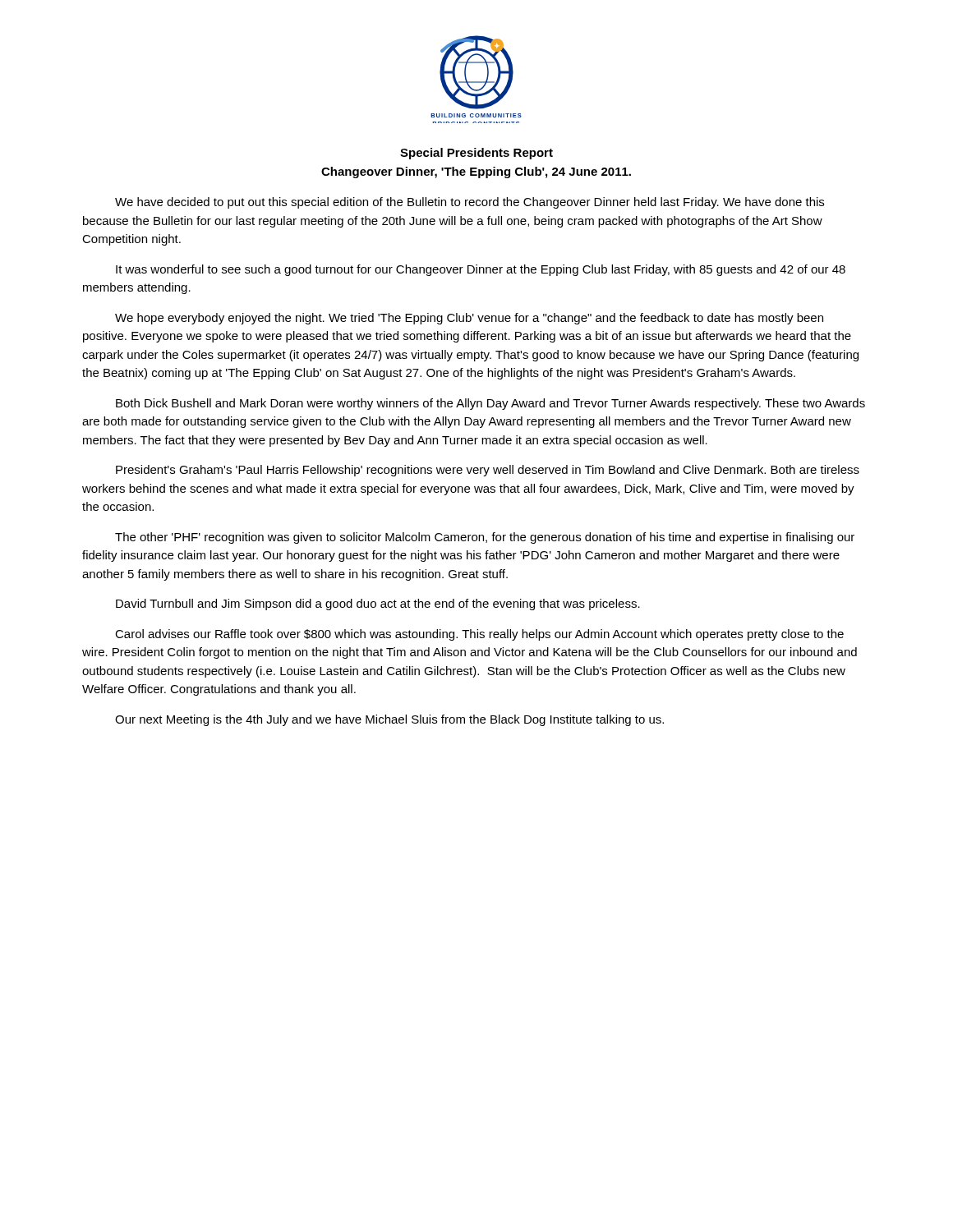The width and height of the screenshot is (953, 1232).
Task: Navigate to the text block starting "Changeover Dinner, 'The Epping Club', 24"
Action: click(476, 171)
